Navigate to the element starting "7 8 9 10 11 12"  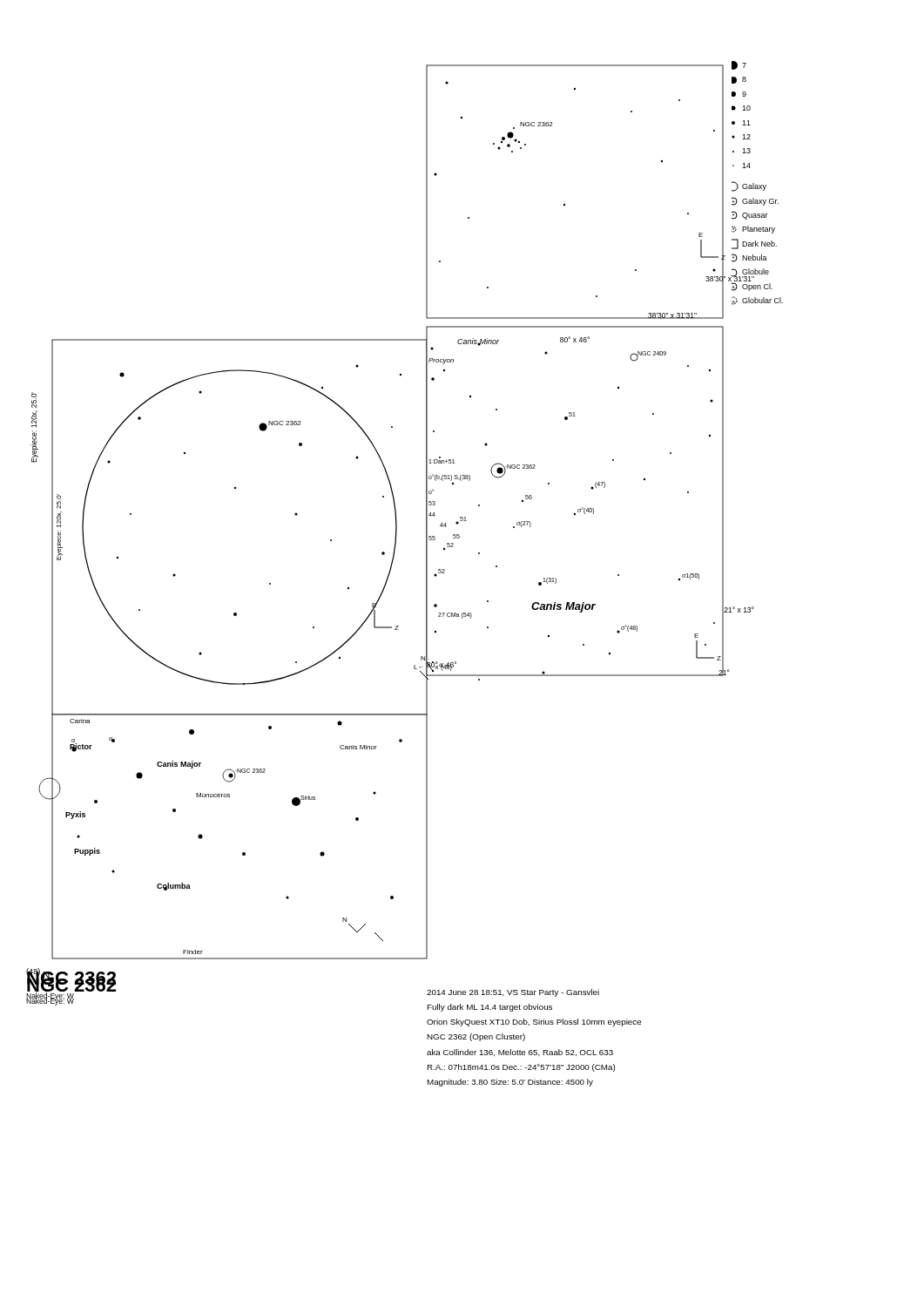point(755,183)
